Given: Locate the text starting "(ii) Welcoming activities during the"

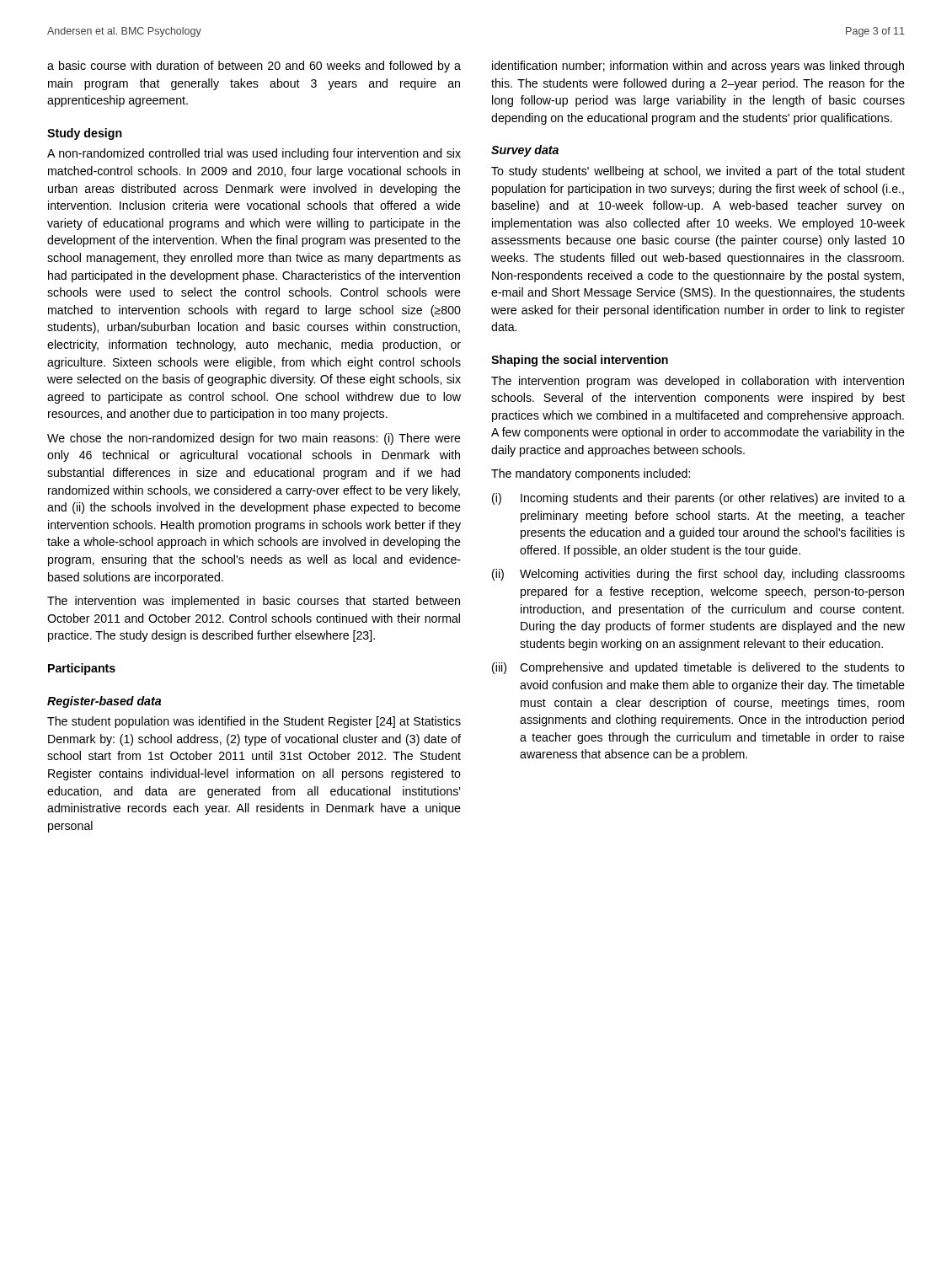Looking at the screenshot, I should pos(698,609).
